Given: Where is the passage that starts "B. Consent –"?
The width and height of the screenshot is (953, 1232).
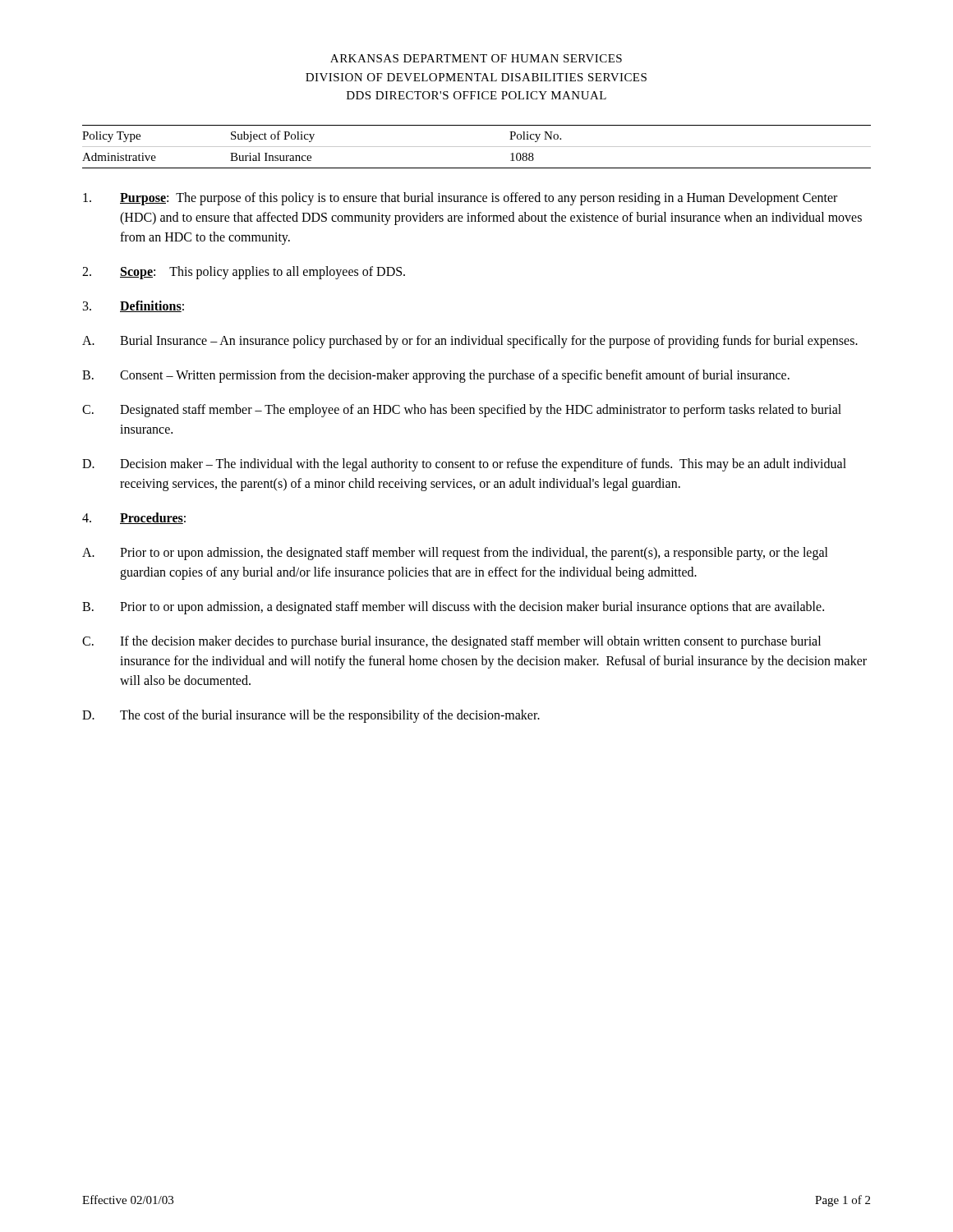Looking at the screenshot, I should pos(476,375).
